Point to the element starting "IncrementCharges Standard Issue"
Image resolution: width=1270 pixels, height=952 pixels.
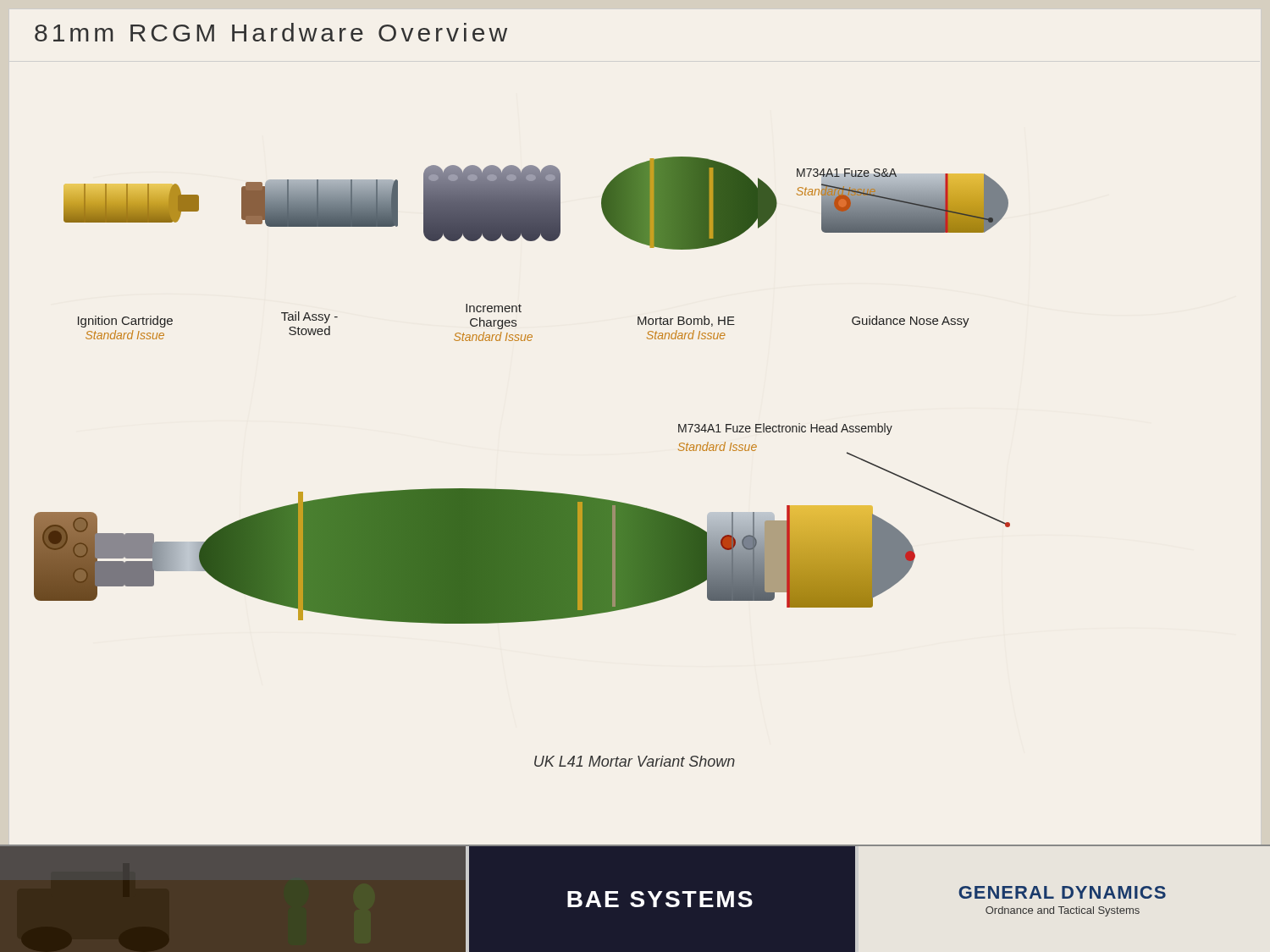493,322
